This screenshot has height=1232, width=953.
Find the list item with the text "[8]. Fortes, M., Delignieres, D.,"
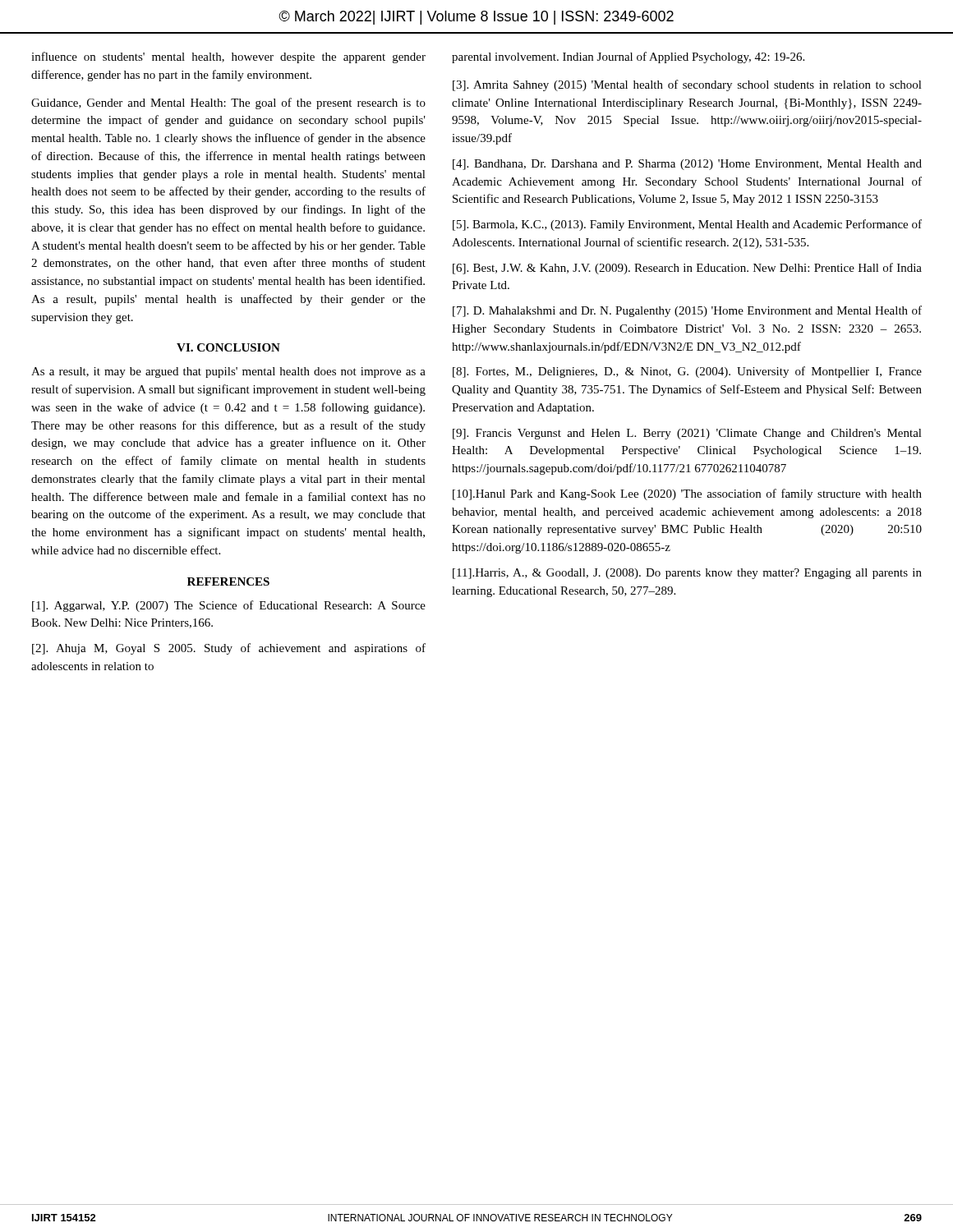pyautogui.click(x=687, y=389)
